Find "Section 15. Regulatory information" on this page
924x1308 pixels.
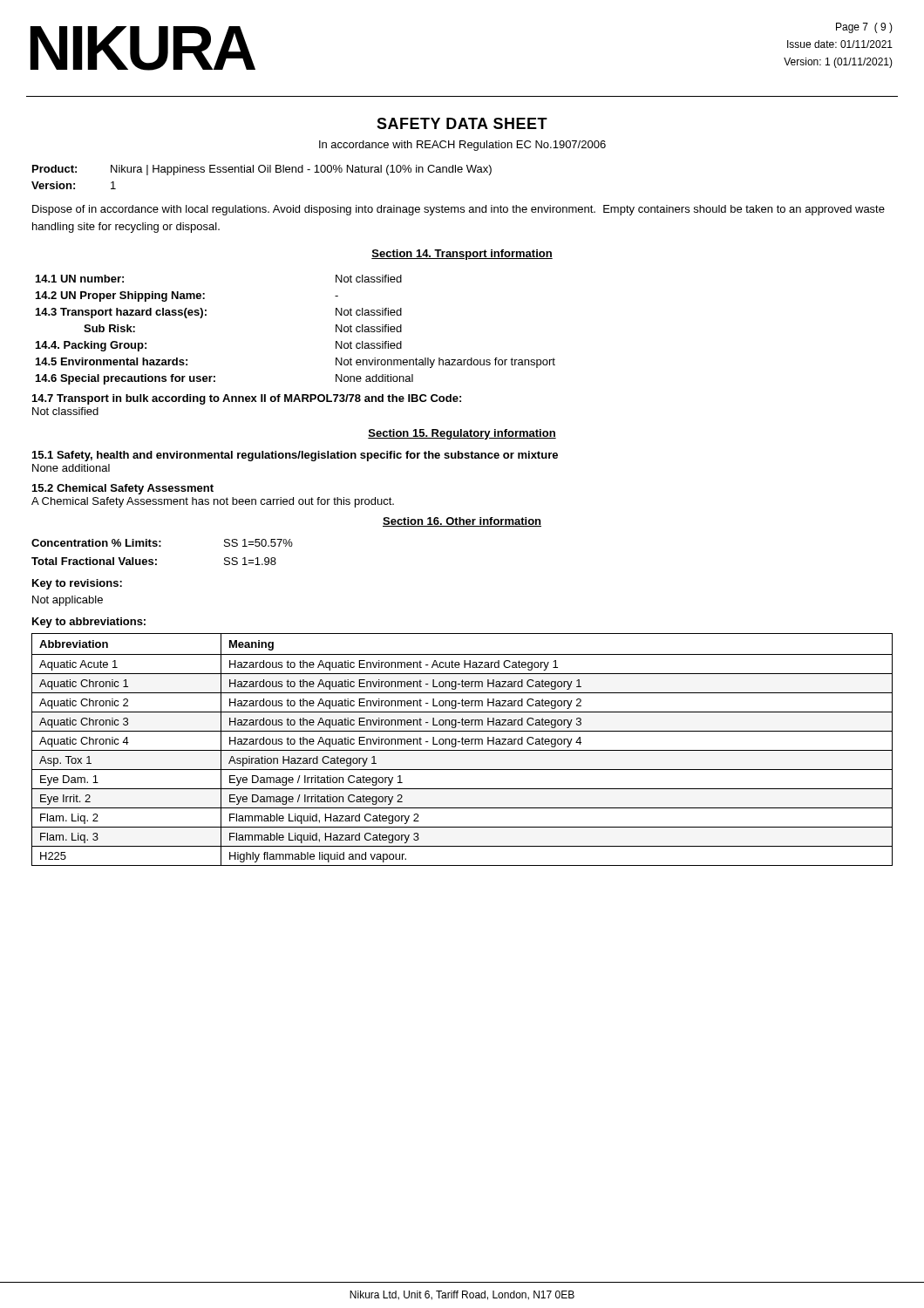tap(462, 433)
